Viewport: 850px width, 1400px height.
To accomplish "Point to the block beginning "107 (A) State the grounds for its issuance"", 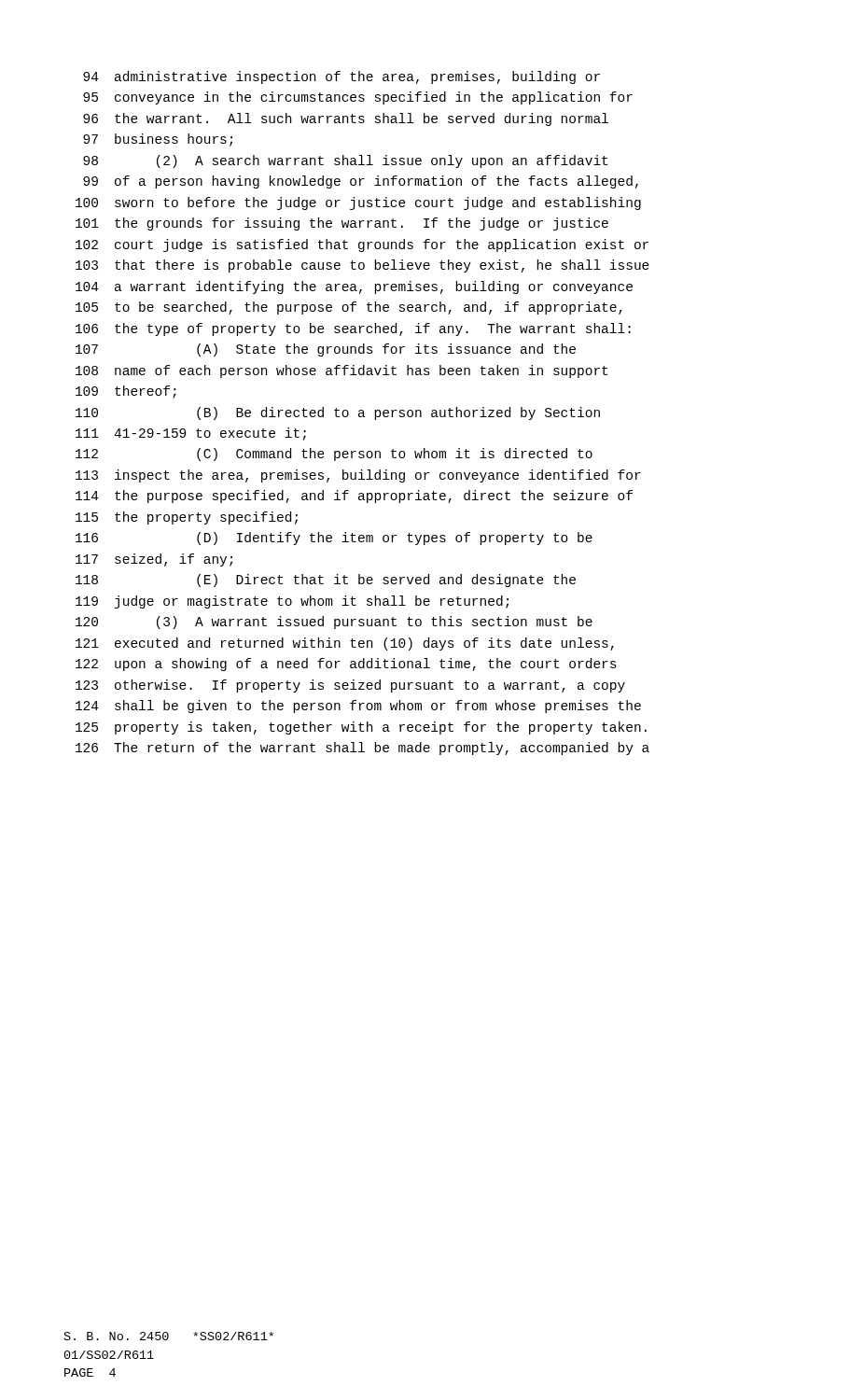I will (x=429, y=371).
